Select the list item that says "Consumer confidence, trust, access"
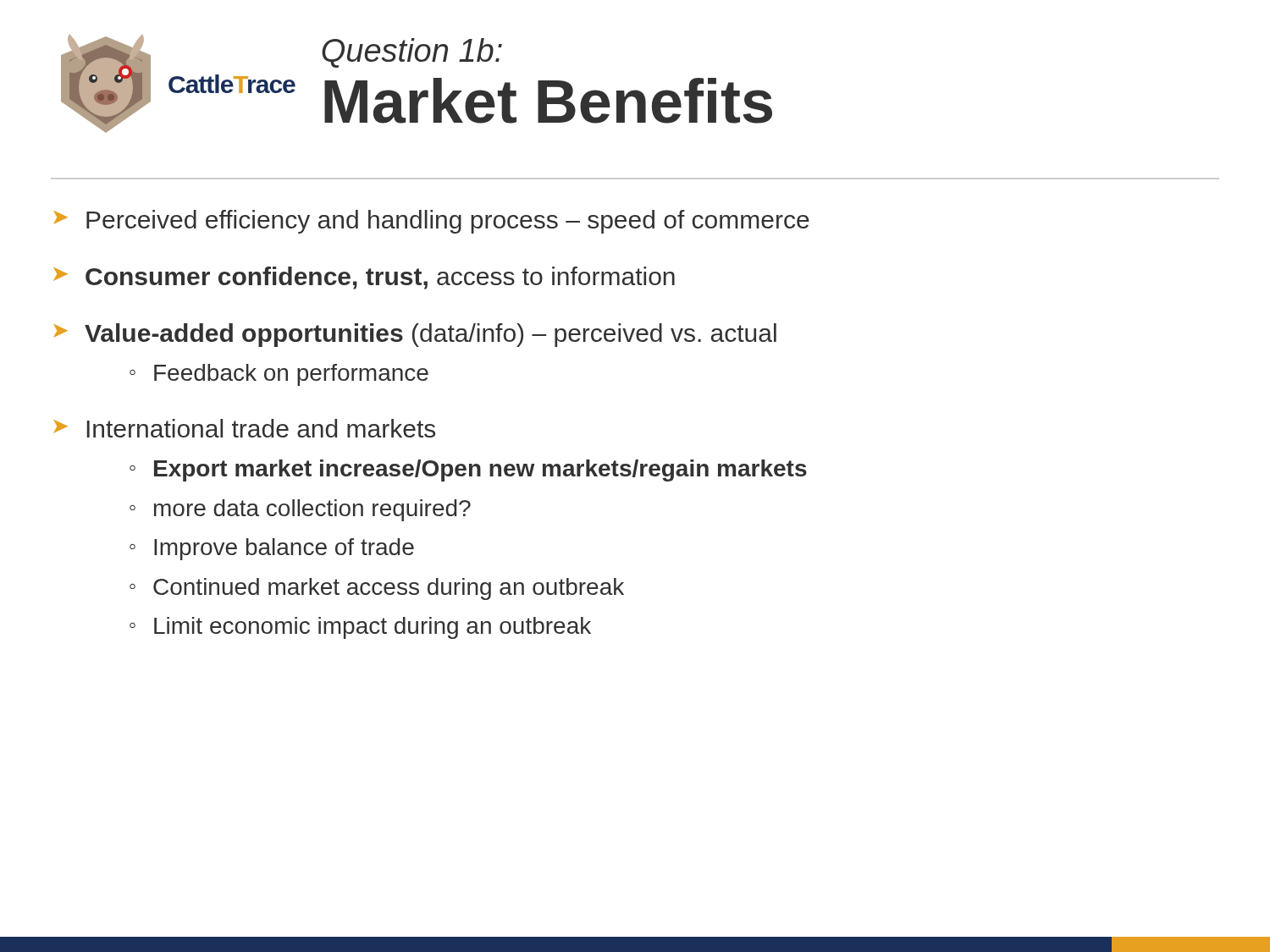 380,276
